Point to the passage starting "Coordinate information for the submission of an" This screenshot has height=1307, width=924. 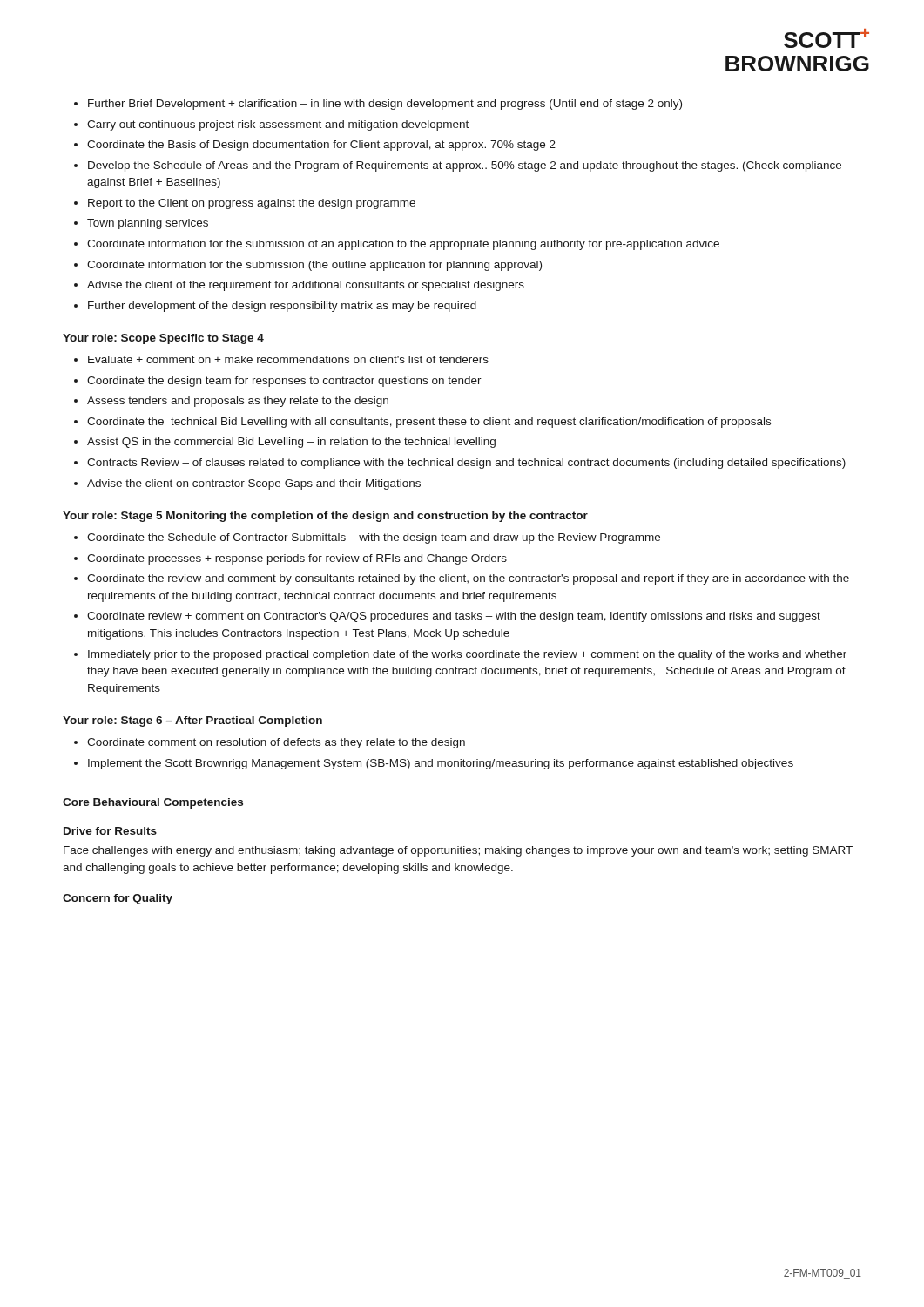point(403,243)
